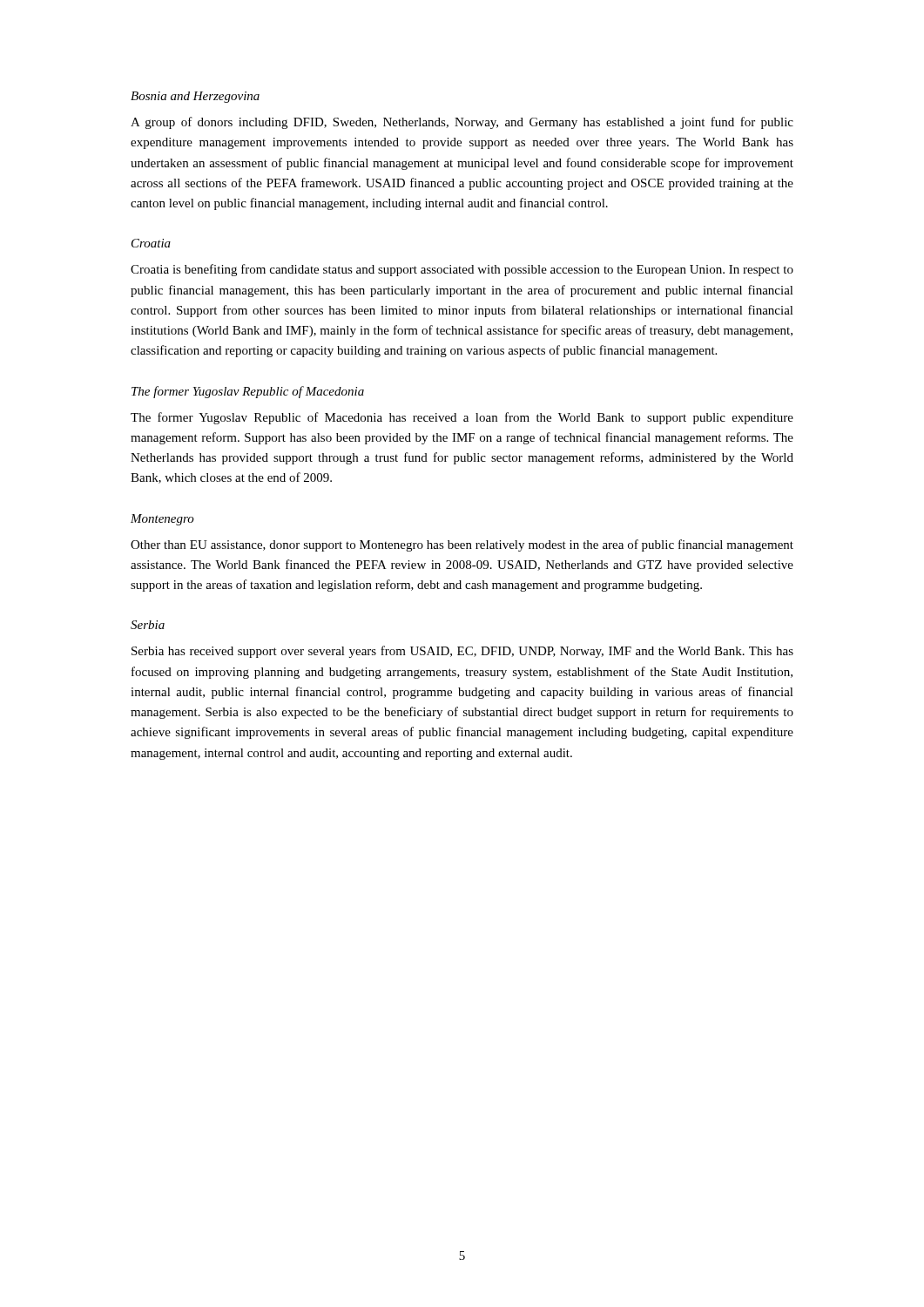
Task: Navigate to the region starting "Croatia is benefiting from candidate status and"
Action: pyautogui.click(x=462, y=310)
